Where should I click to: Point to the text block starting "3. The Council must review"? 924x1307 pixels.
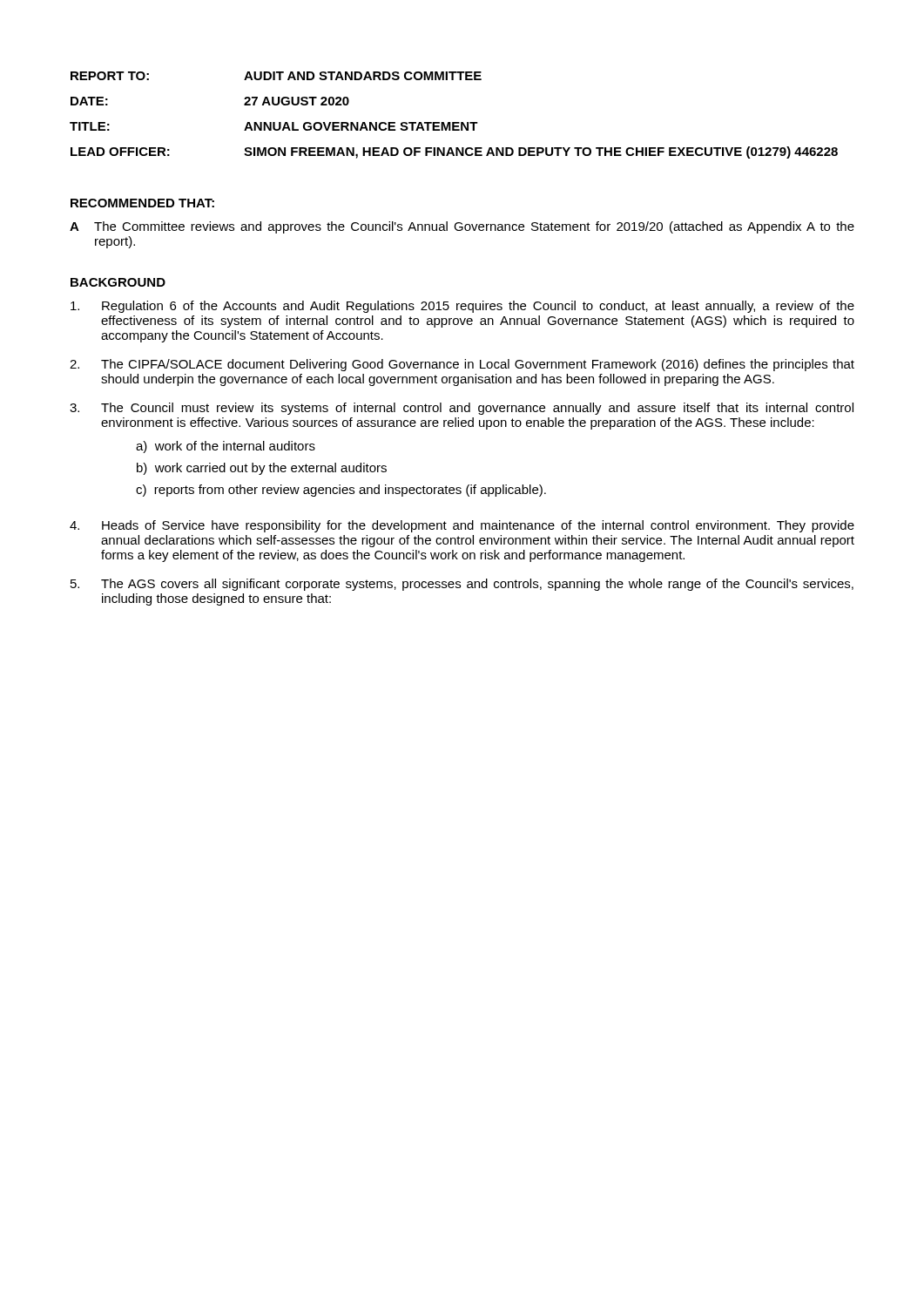tap(462, 409)
